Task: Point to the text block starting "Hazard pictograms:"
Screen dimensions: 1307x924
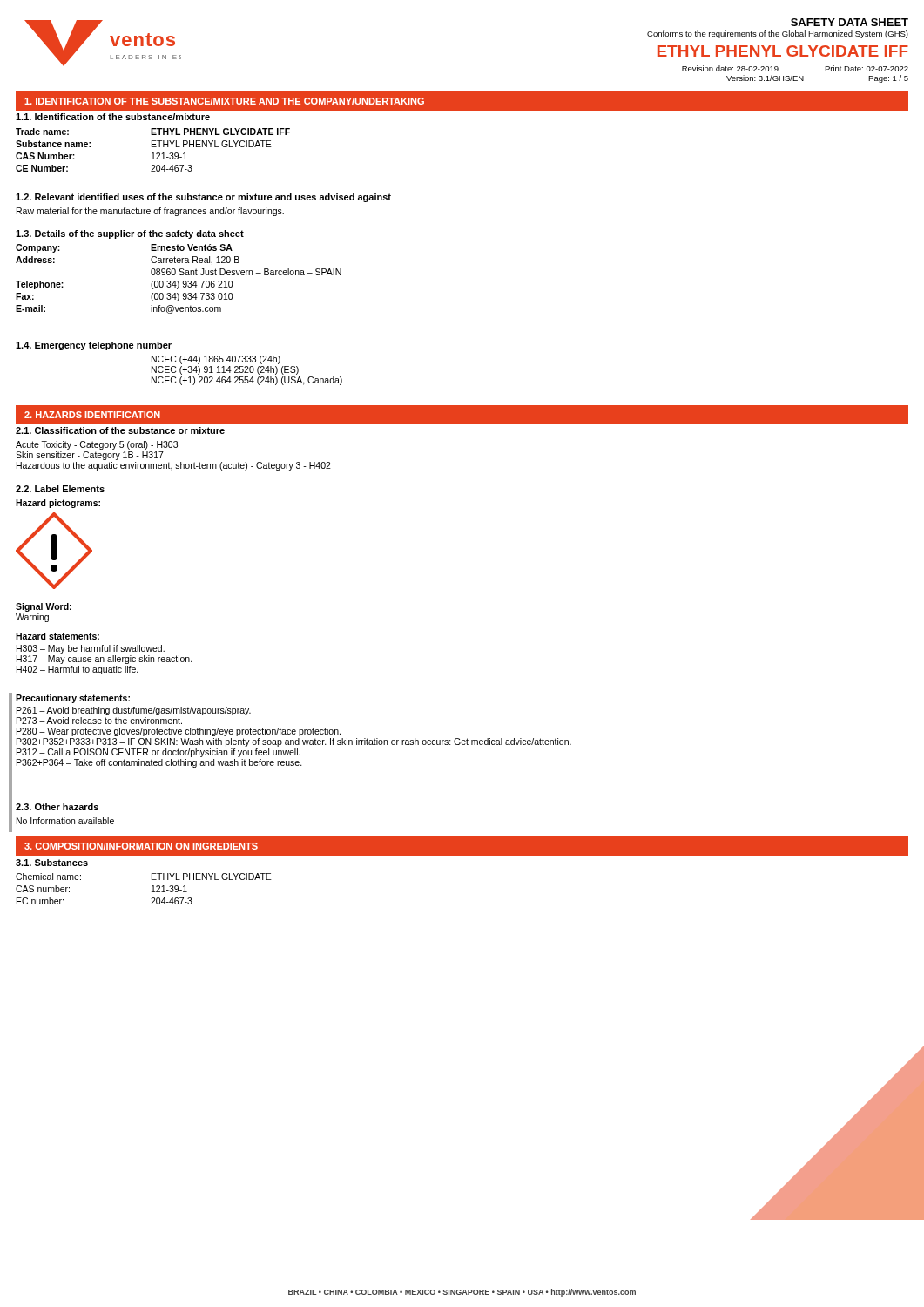Action: pos(58,503)
